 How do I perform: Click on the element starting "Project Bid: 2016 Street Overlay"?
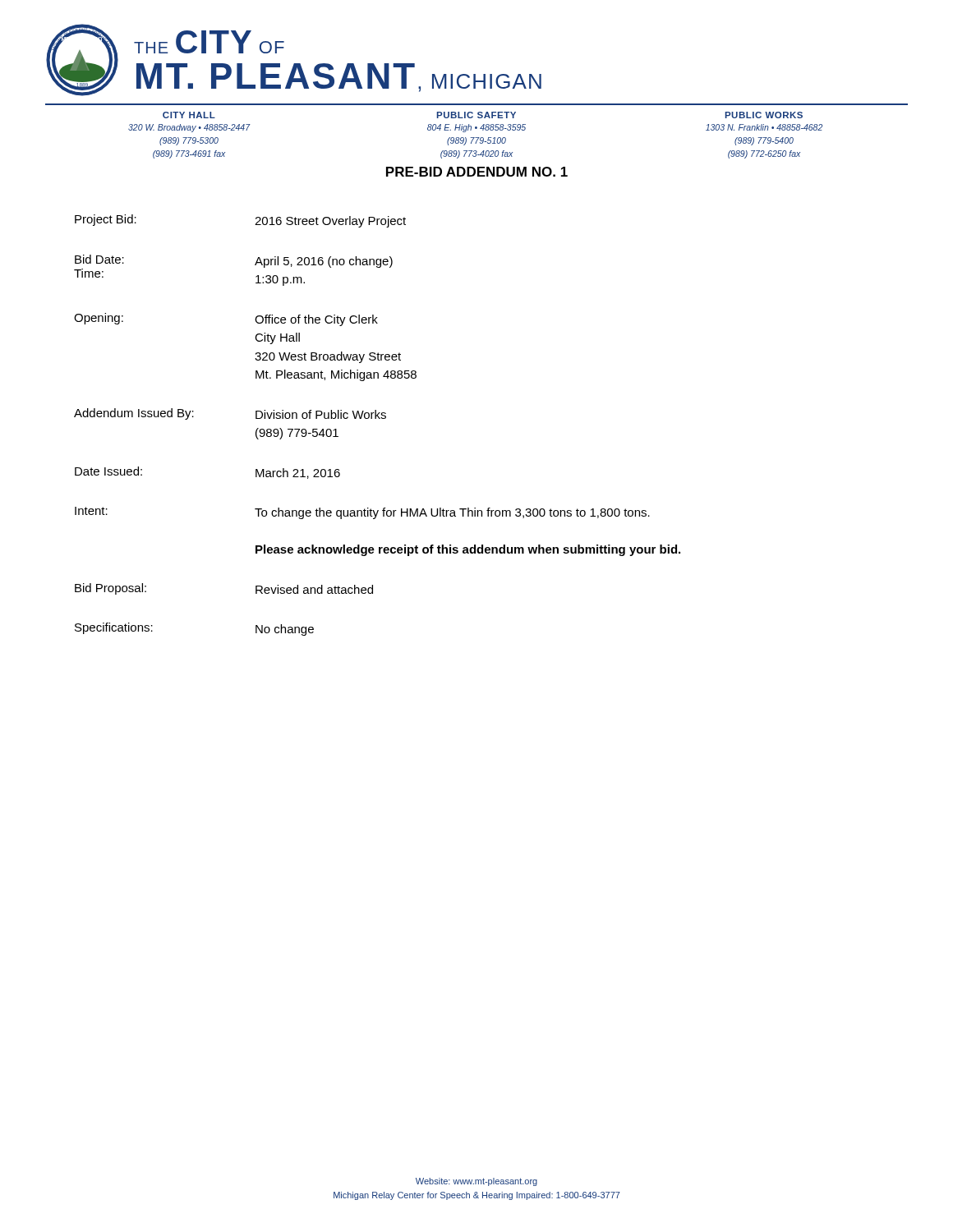[104, 221]
